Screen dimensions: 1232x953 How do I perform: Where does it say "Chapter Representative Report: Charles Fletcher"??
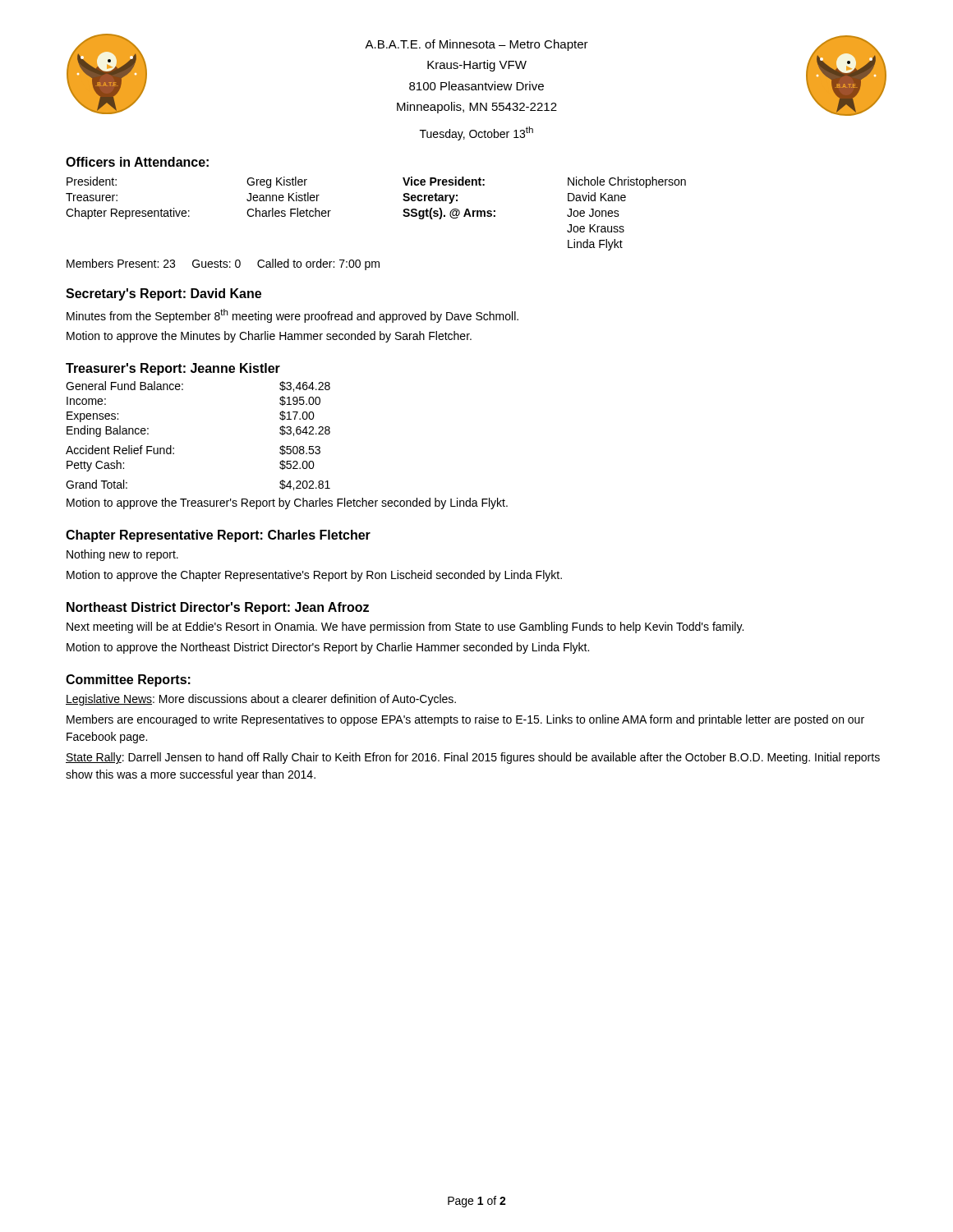coord(218,535)
